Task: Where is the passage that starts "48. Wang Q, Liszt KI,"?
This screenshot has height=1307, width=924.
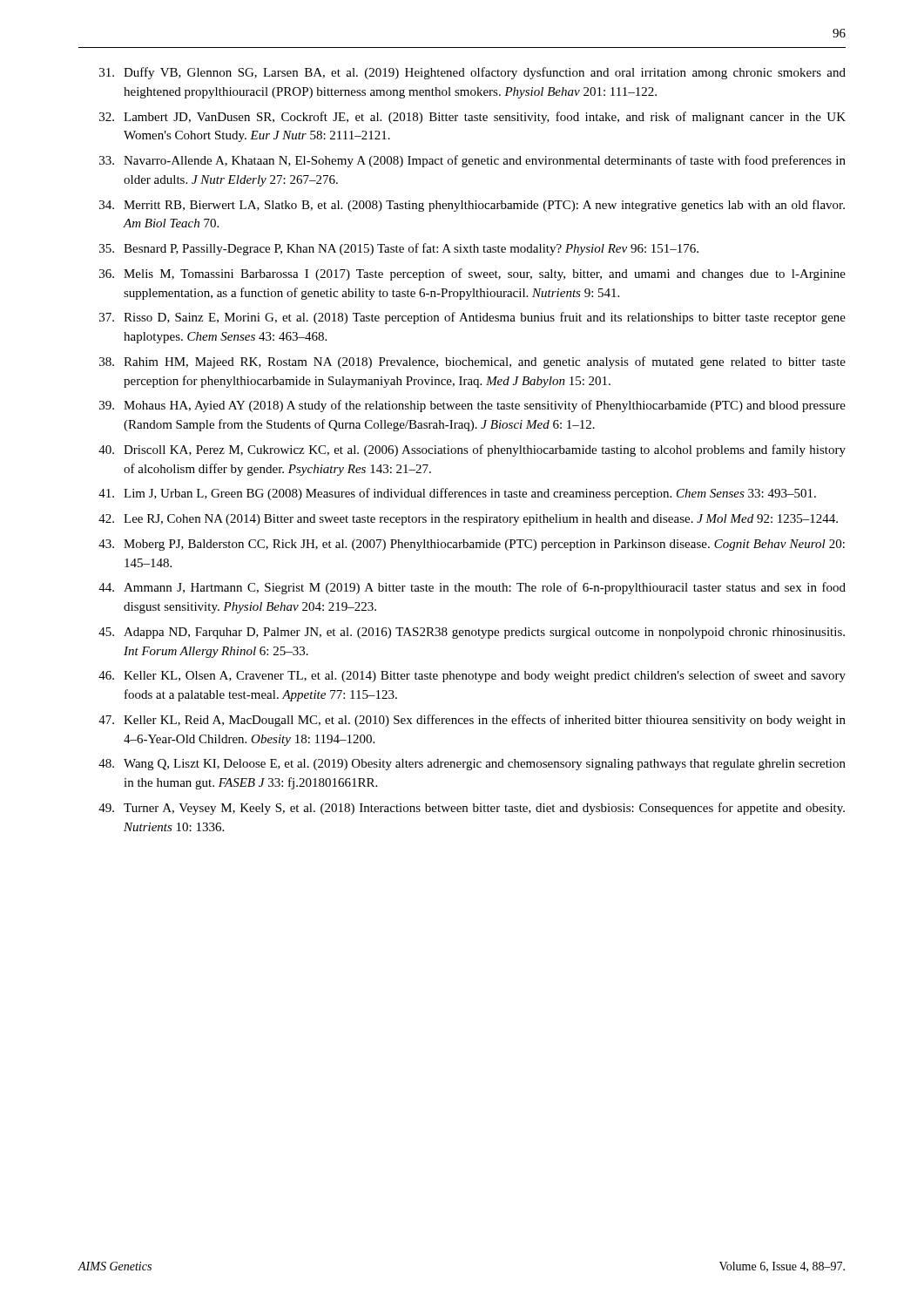Action: click(462, 774)
